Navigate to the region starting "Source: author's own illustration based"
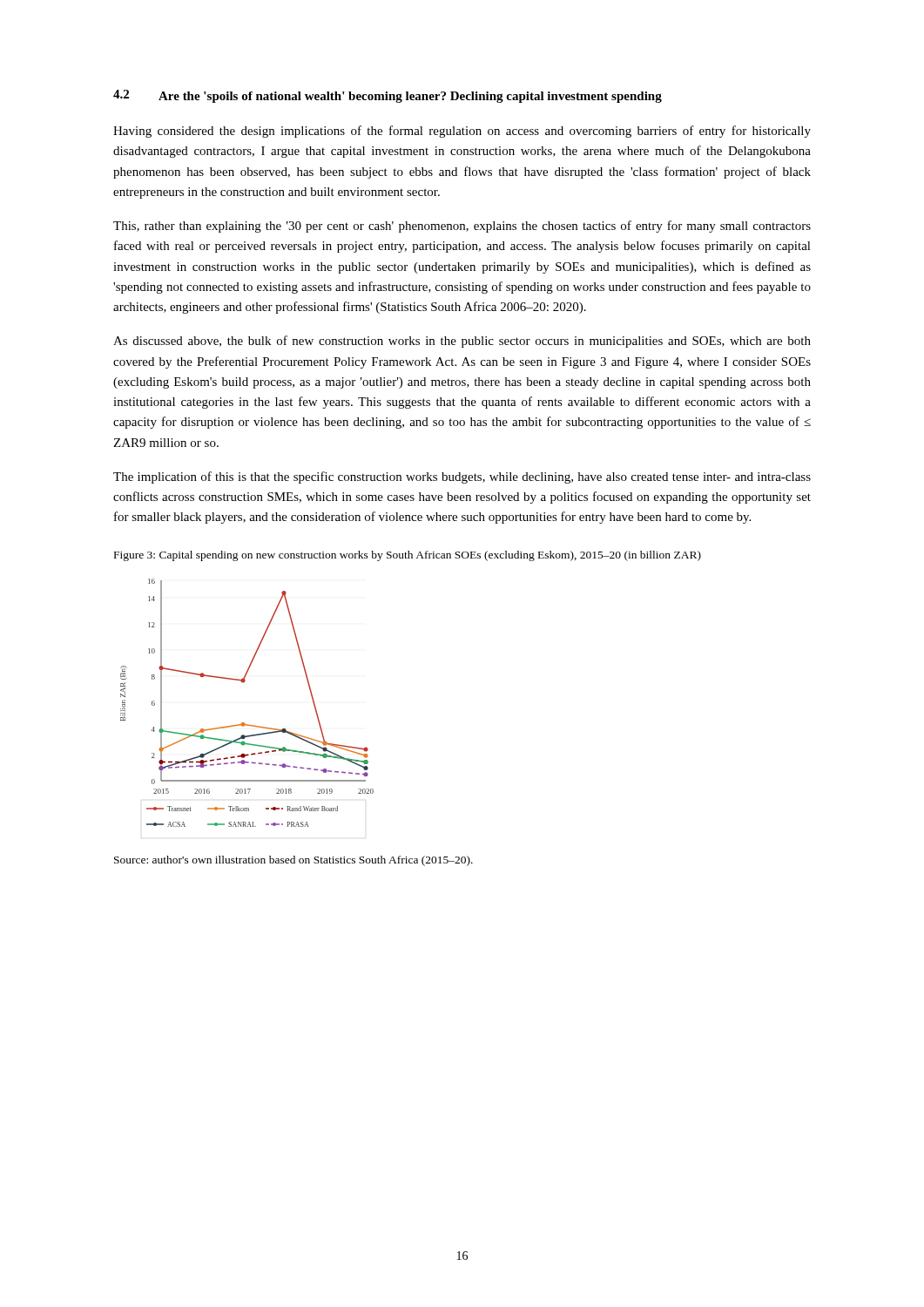Screen dimensions: 1307x924 [293, 860]
